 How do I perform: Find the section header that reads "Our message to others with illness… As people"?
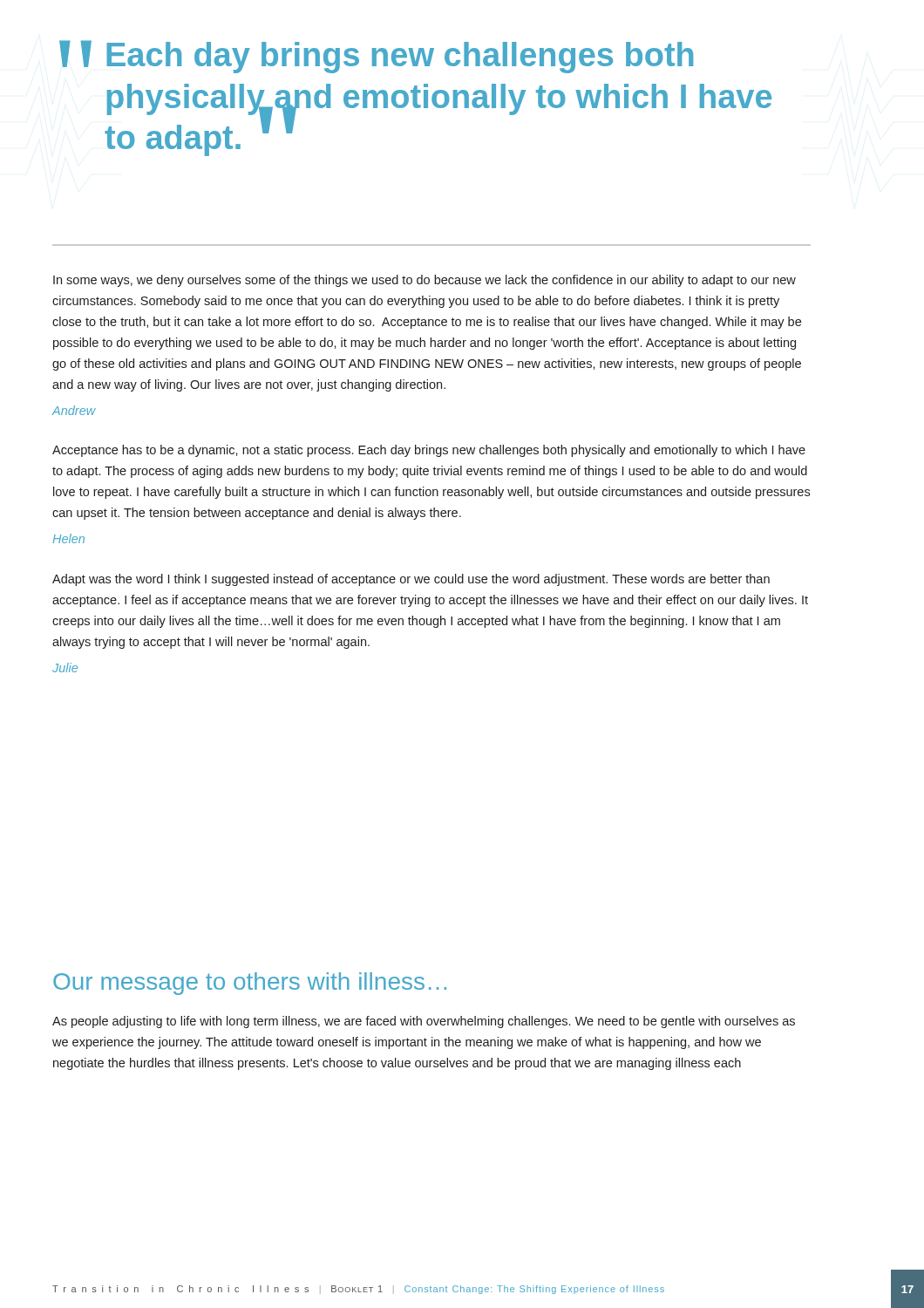(432, 1021)
